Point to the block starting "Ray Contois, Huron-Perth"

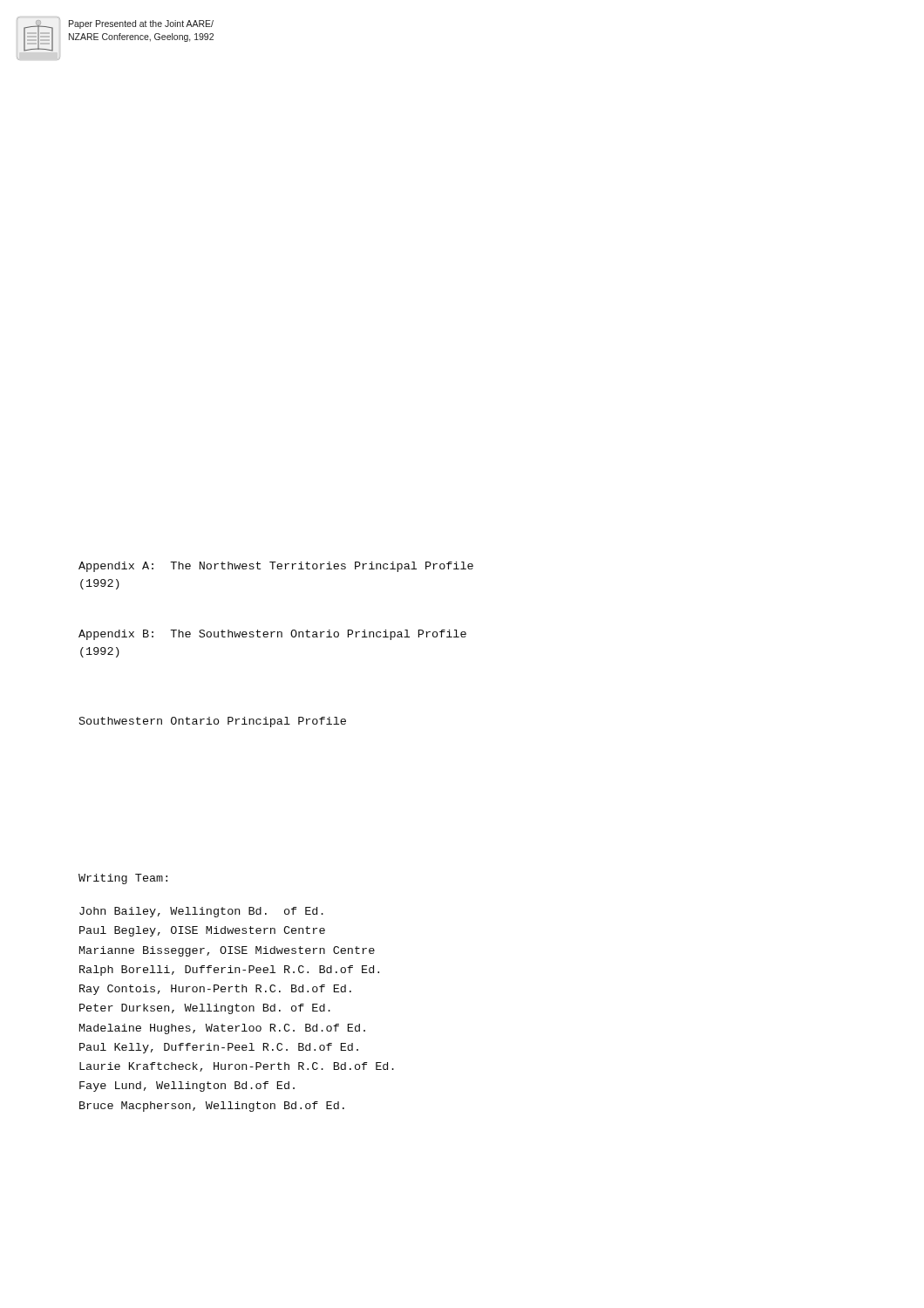tap(216, 989)
